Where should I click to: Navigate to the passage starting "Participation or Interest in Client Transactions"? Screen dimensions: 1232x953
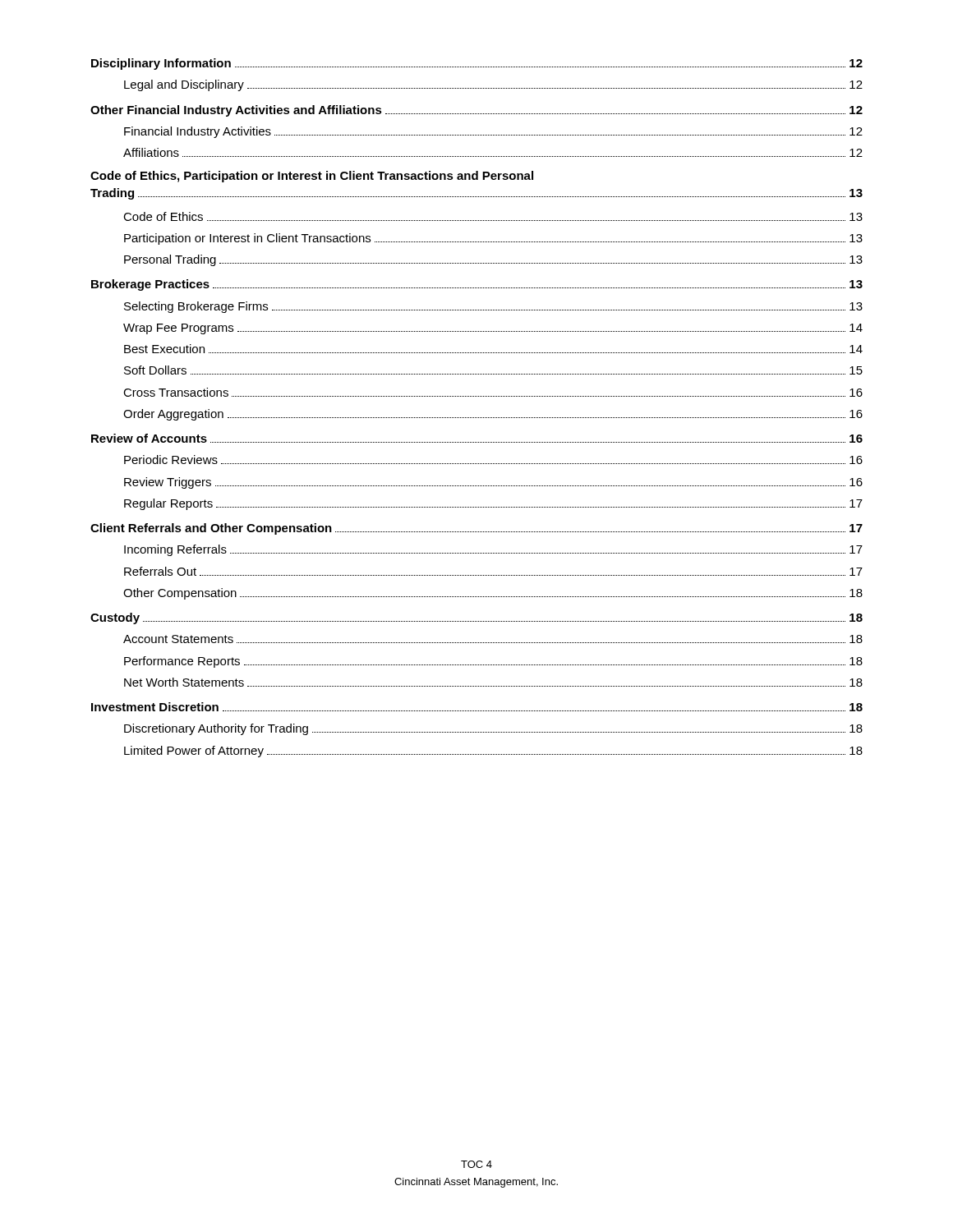coord(493,238)
